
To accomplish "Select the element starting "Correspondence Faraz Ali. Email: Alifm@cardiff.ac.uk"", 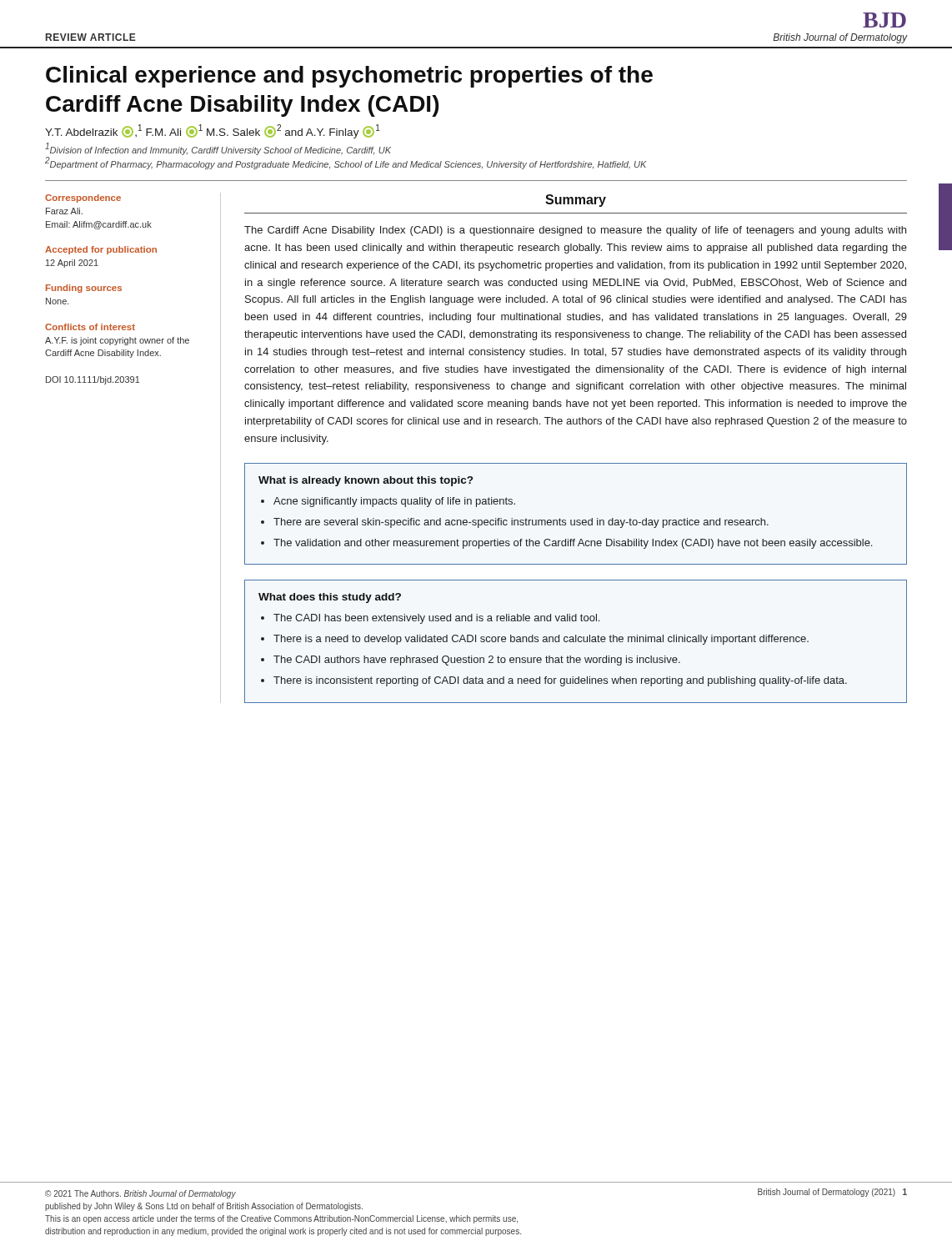I will click(124, 212).
